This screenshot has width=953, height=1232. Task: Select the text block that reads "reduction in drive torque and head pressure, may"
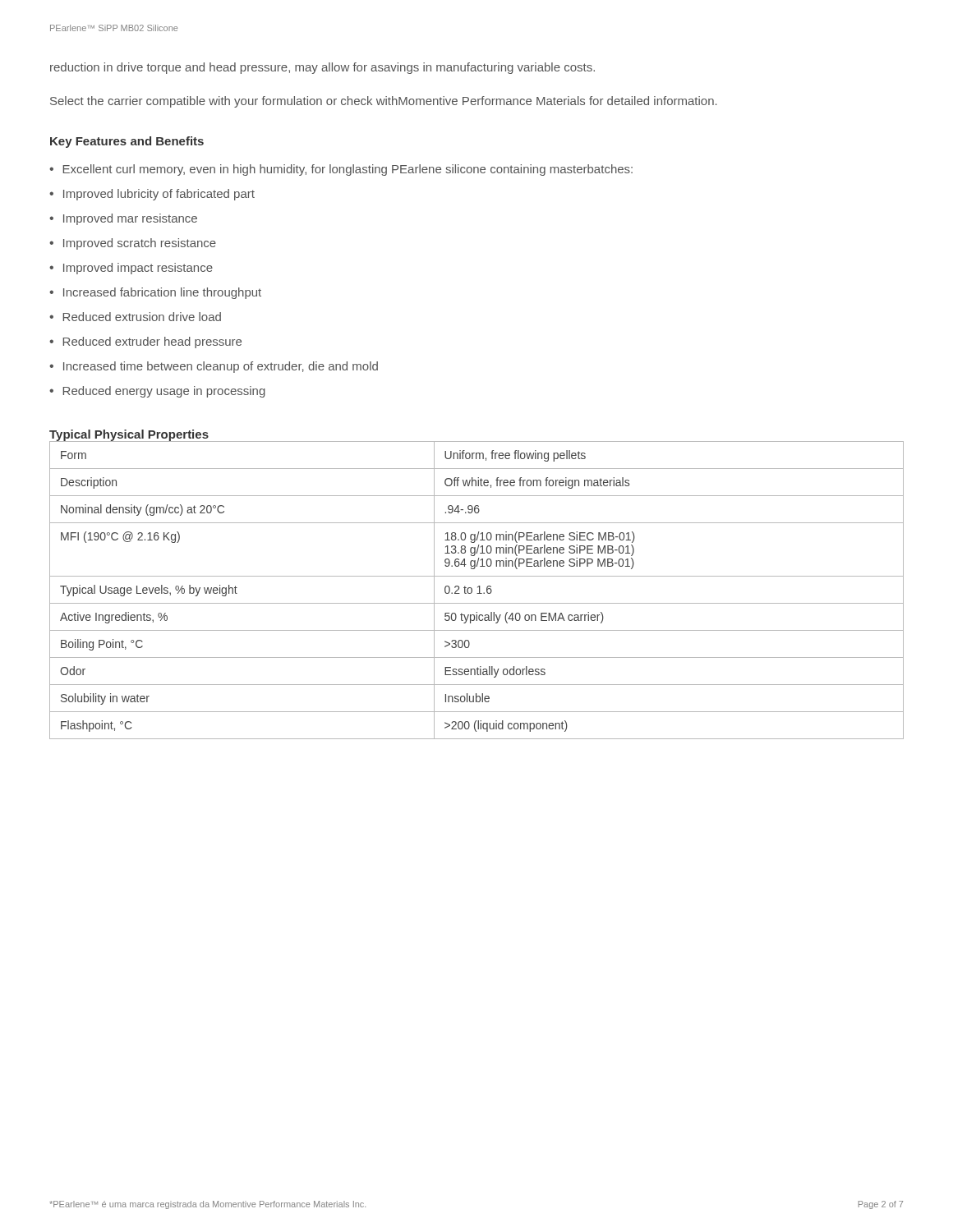[x=323, y=67]
